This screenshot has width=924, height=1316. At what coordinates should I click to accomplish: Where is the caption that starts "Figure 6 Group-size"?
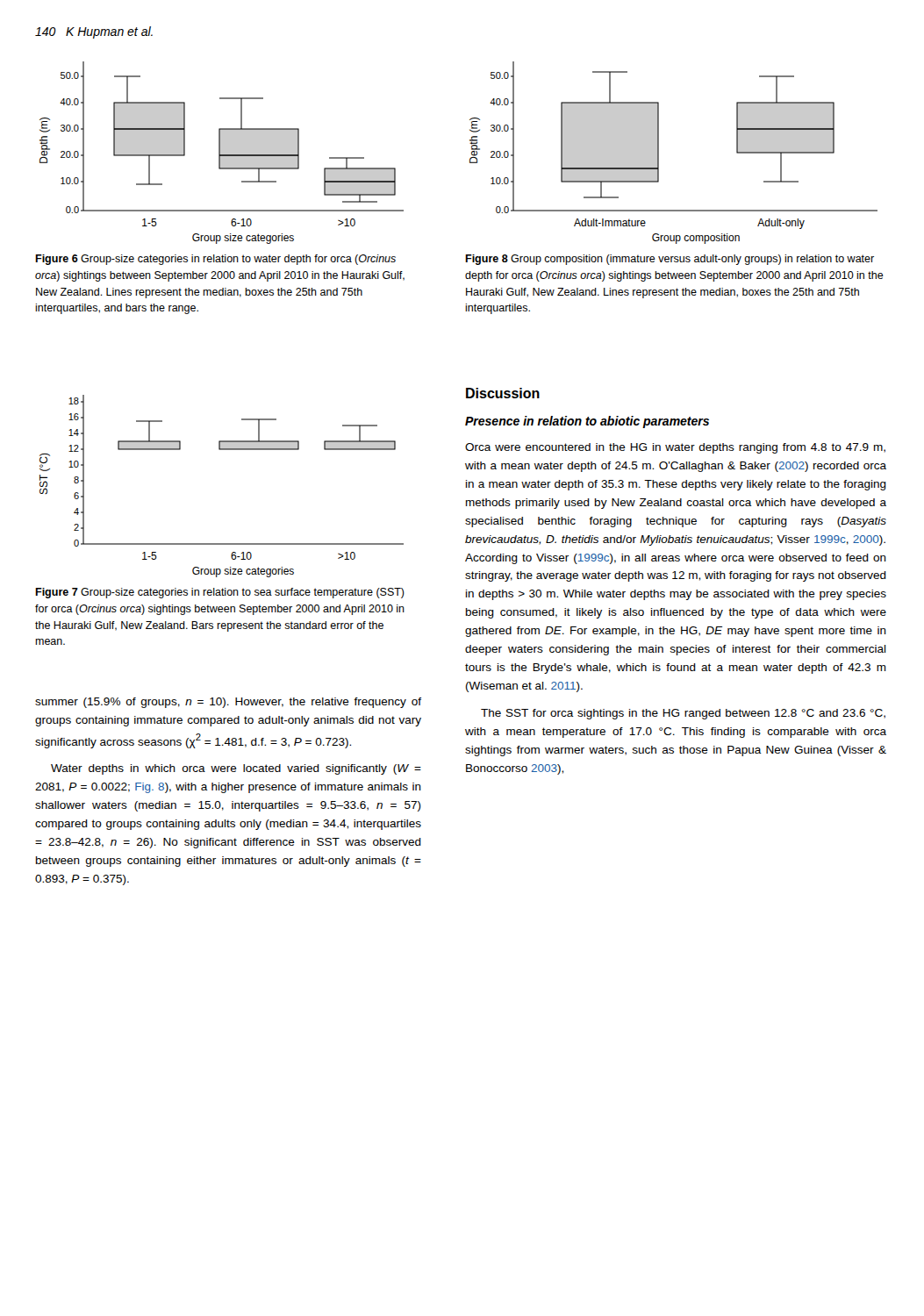click(220, 283)
